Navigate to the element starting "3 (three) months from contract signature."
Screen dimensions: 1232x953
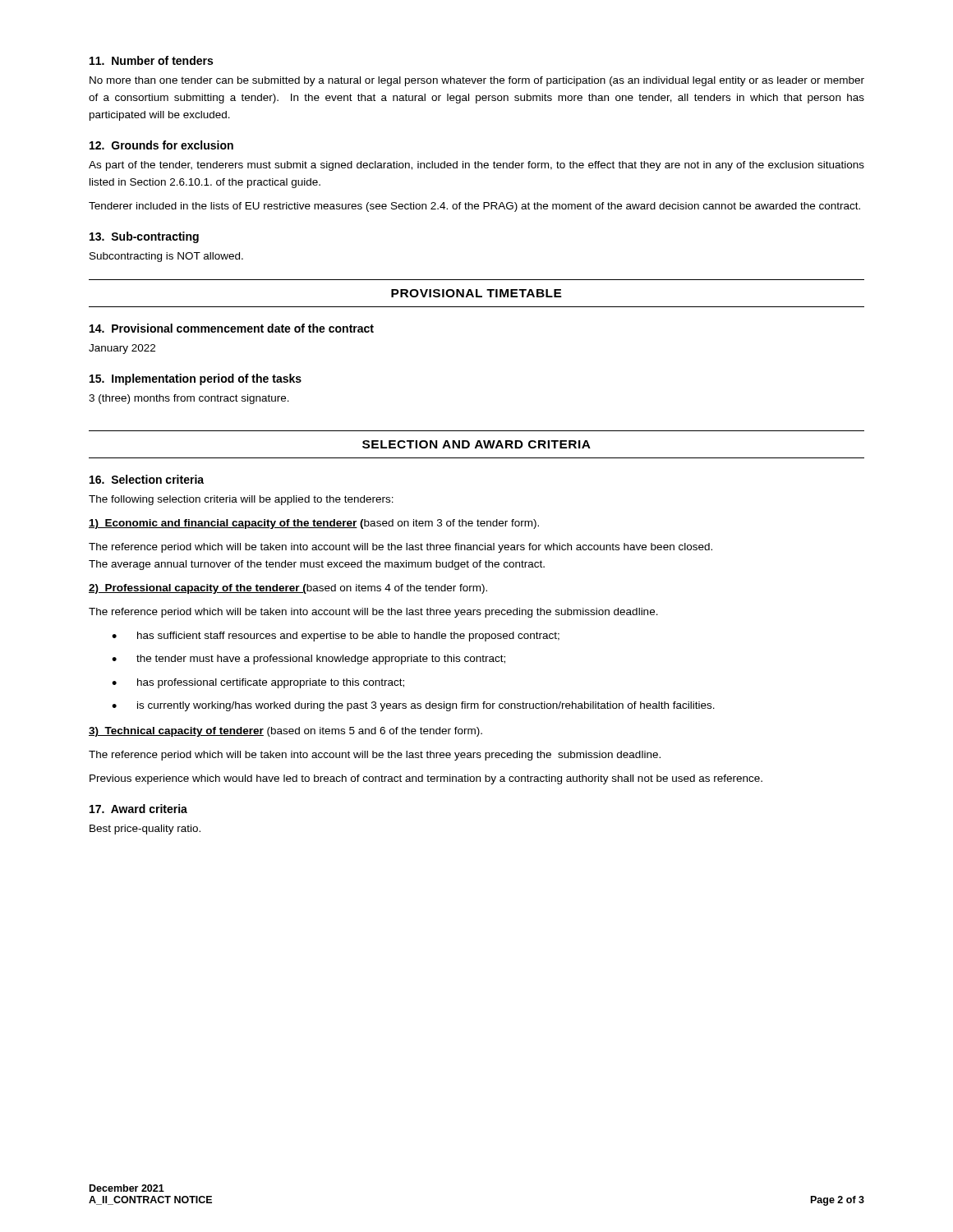click(189, 398)
